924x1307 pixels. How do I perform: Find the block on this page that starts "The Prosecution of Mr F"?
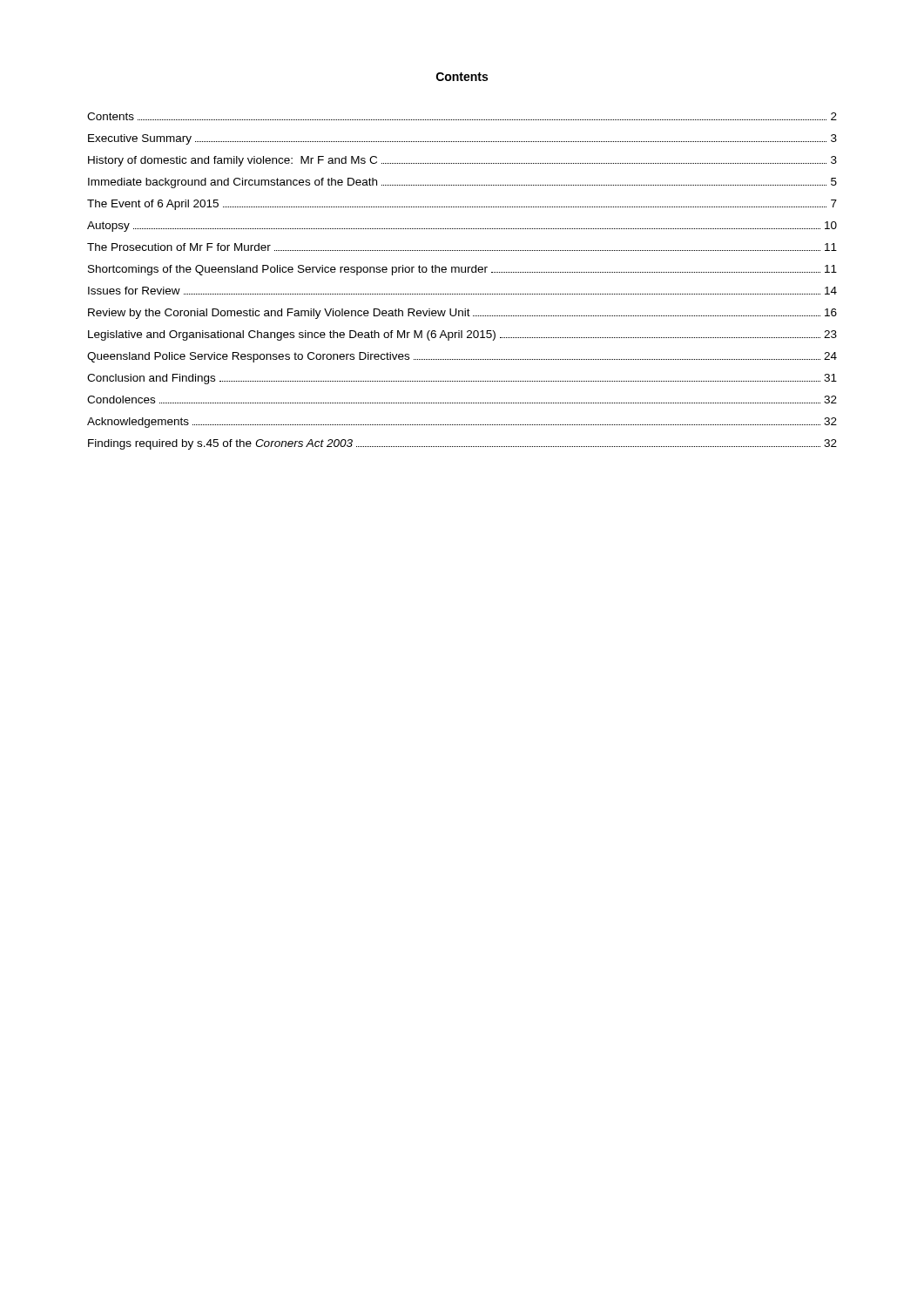[x=462, y=247]
